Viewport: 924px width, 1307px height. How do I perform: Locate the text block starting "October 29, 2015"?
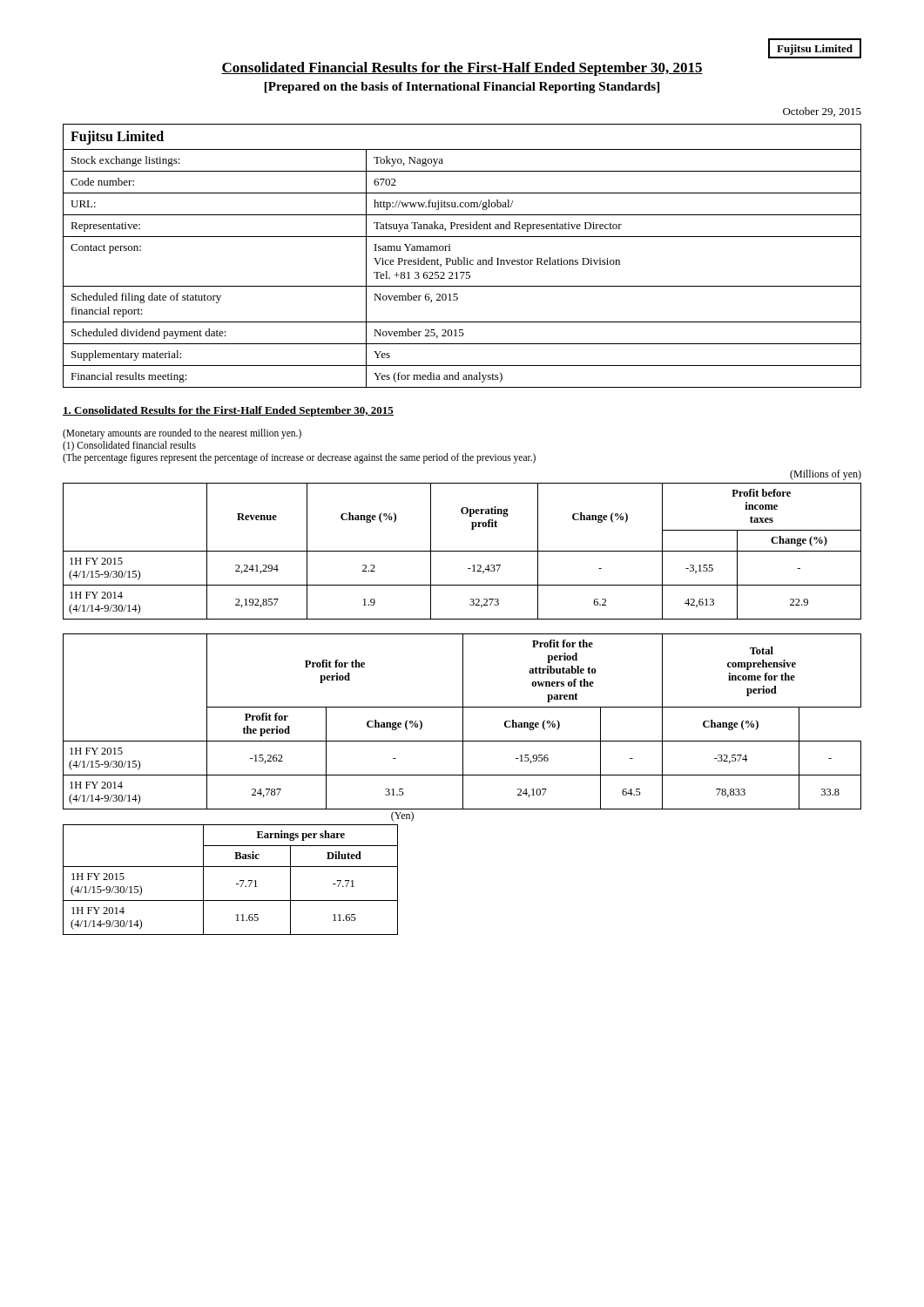[x=822, y=111]
